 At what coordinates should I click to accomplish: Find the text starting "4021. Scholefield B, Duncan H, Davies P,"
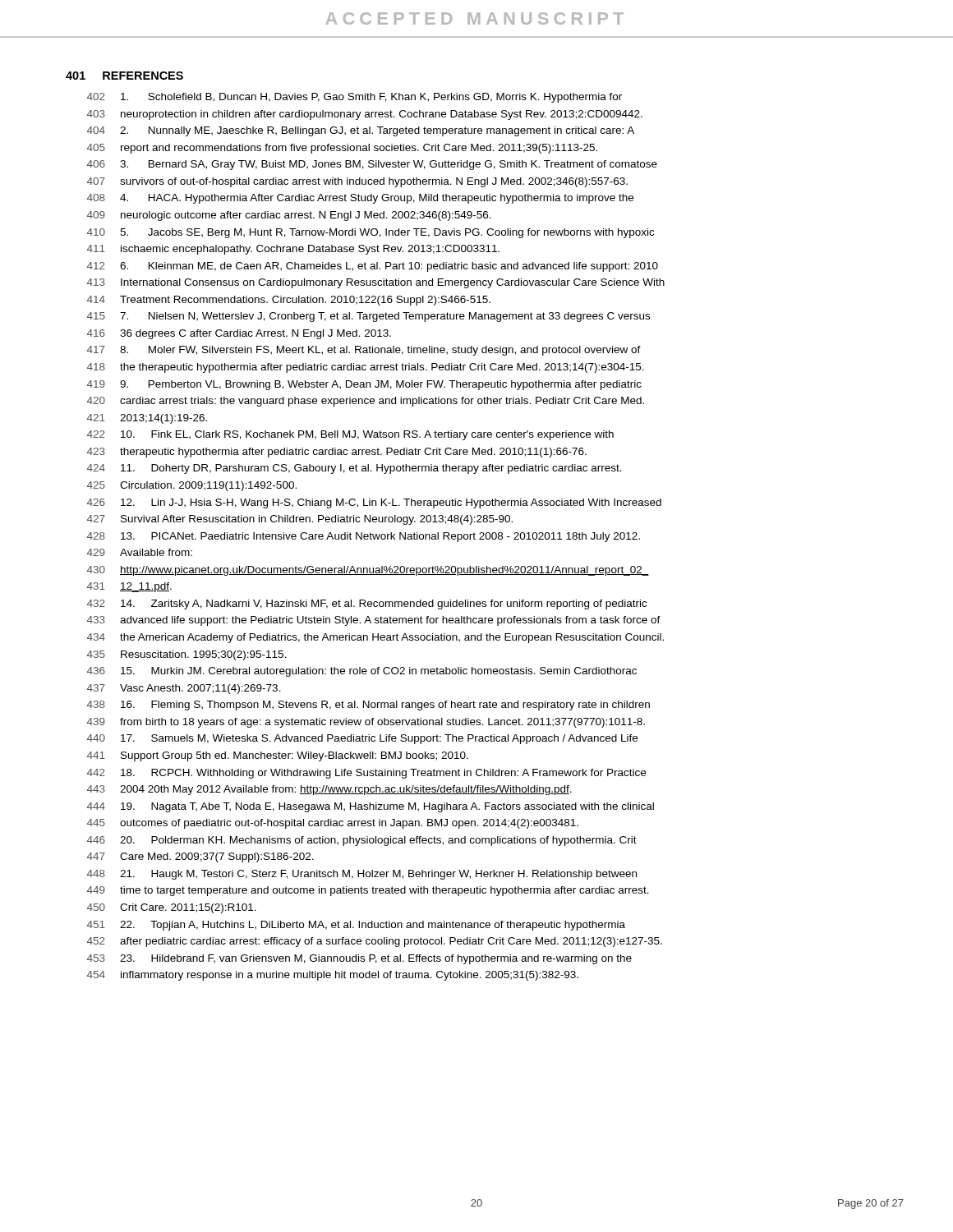[x=476, y=97]
